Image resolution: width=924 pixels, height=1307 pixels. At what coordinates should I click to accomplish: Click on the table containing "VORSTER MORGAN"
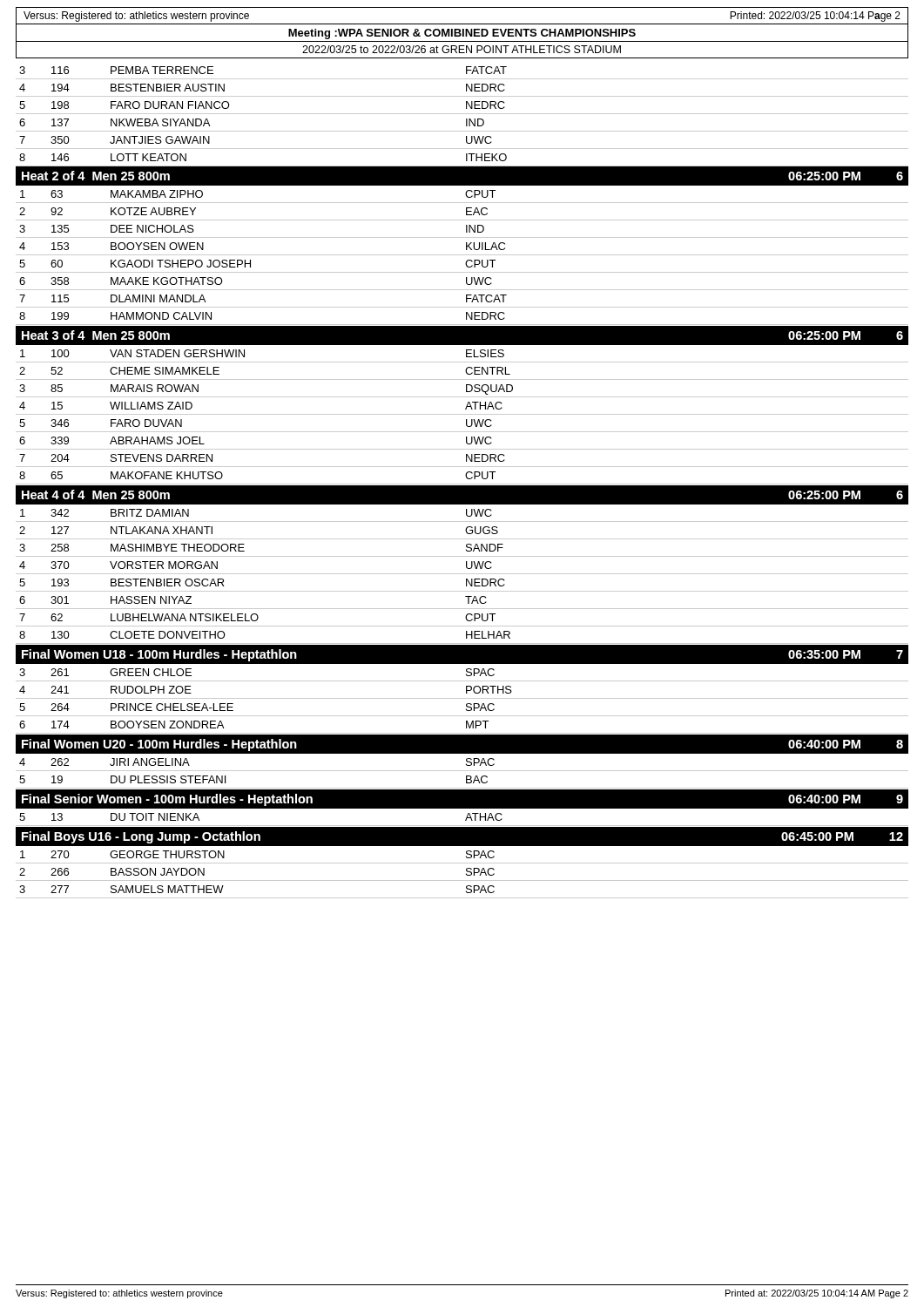(x=462, y=574)
